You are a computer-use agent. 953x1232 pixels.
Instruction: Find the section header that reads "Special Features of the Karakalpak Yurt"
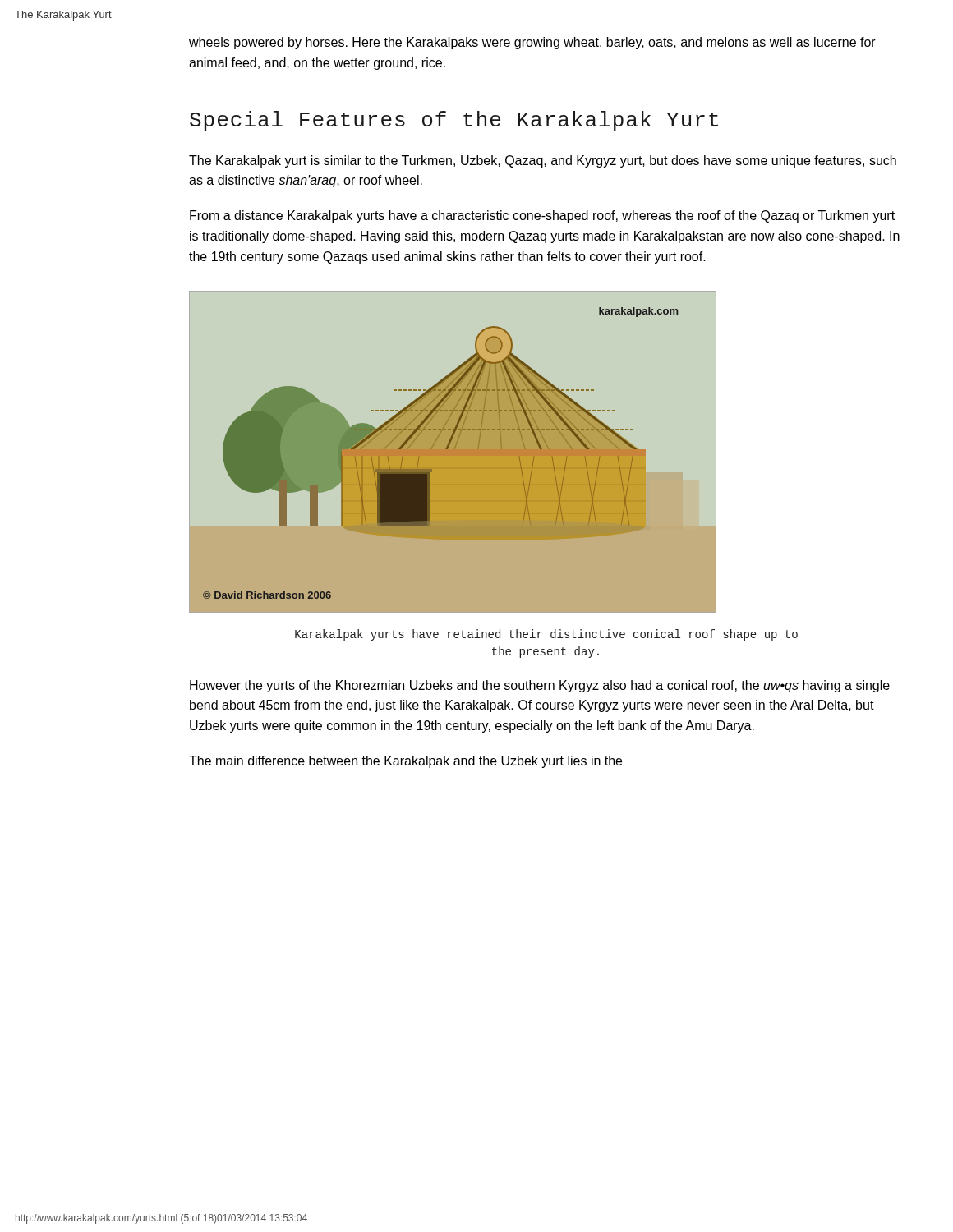pos(455,120)
